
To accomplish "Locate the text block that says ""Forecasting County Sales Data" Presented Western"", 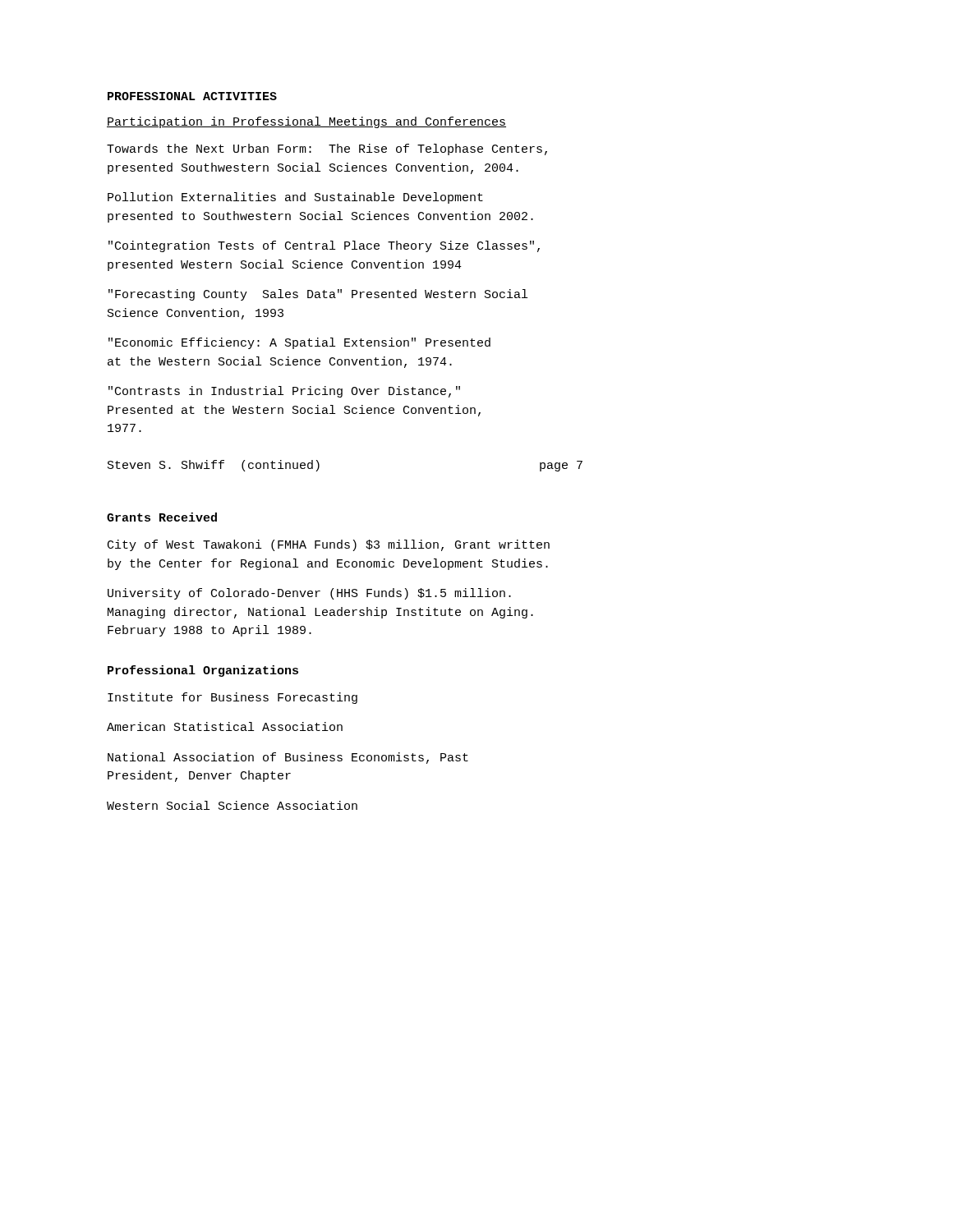I will tap(318, 304).
